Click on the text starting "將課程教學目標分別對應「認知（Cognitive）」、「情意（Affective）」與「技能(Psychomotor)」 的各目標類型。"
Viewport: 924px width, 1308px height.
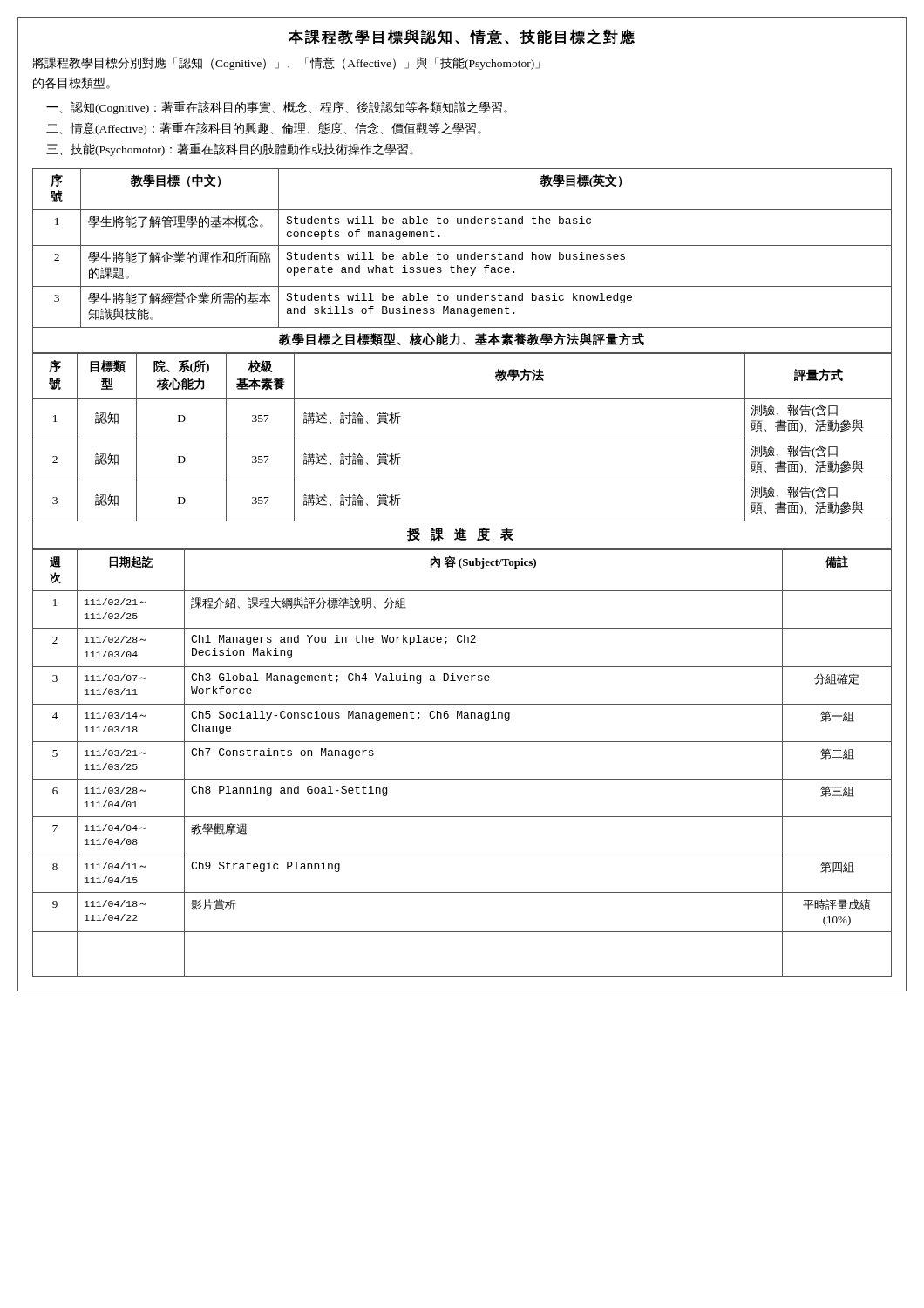click(x=289, y=73)
